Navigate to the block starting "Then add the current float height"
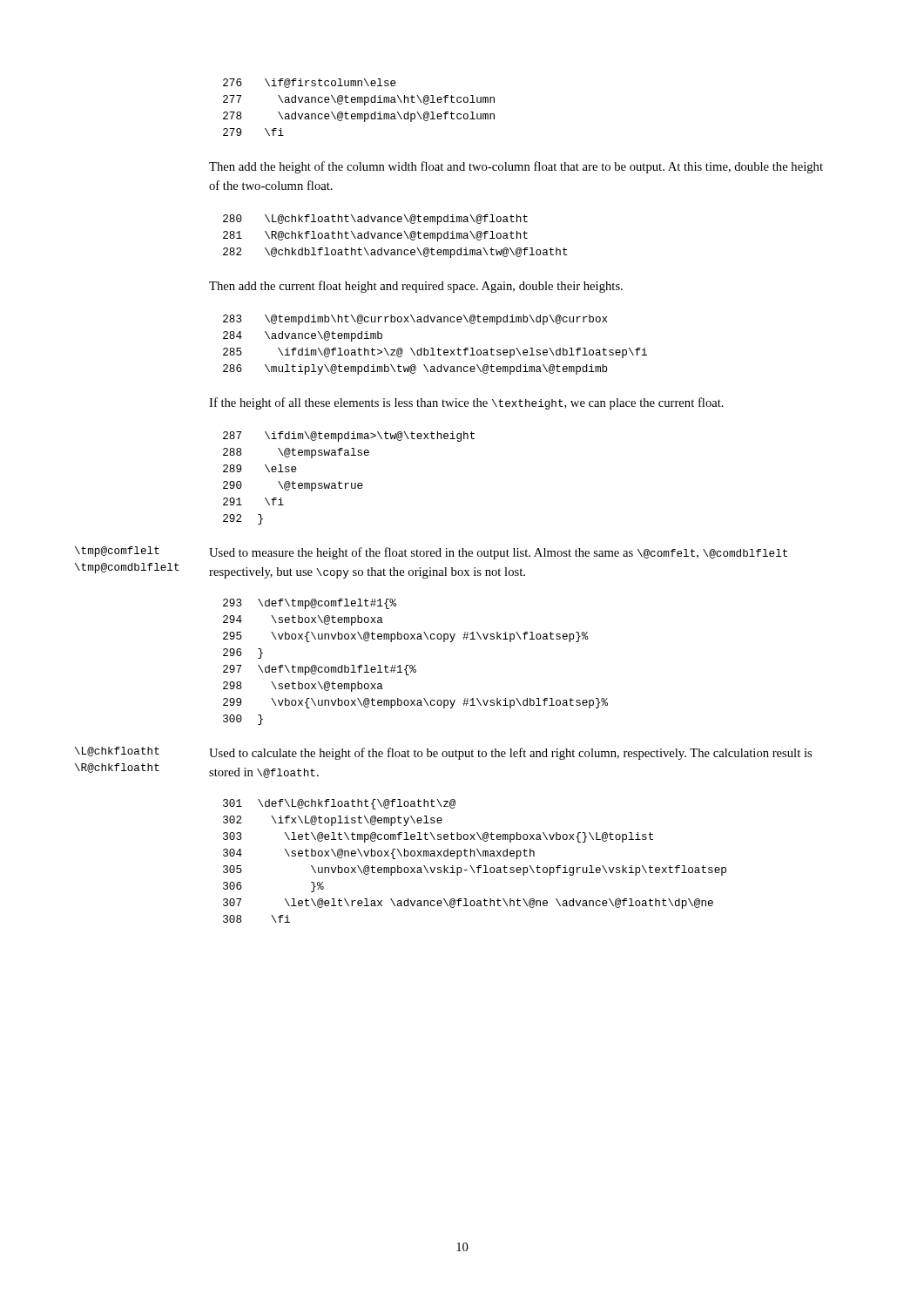 416,286
